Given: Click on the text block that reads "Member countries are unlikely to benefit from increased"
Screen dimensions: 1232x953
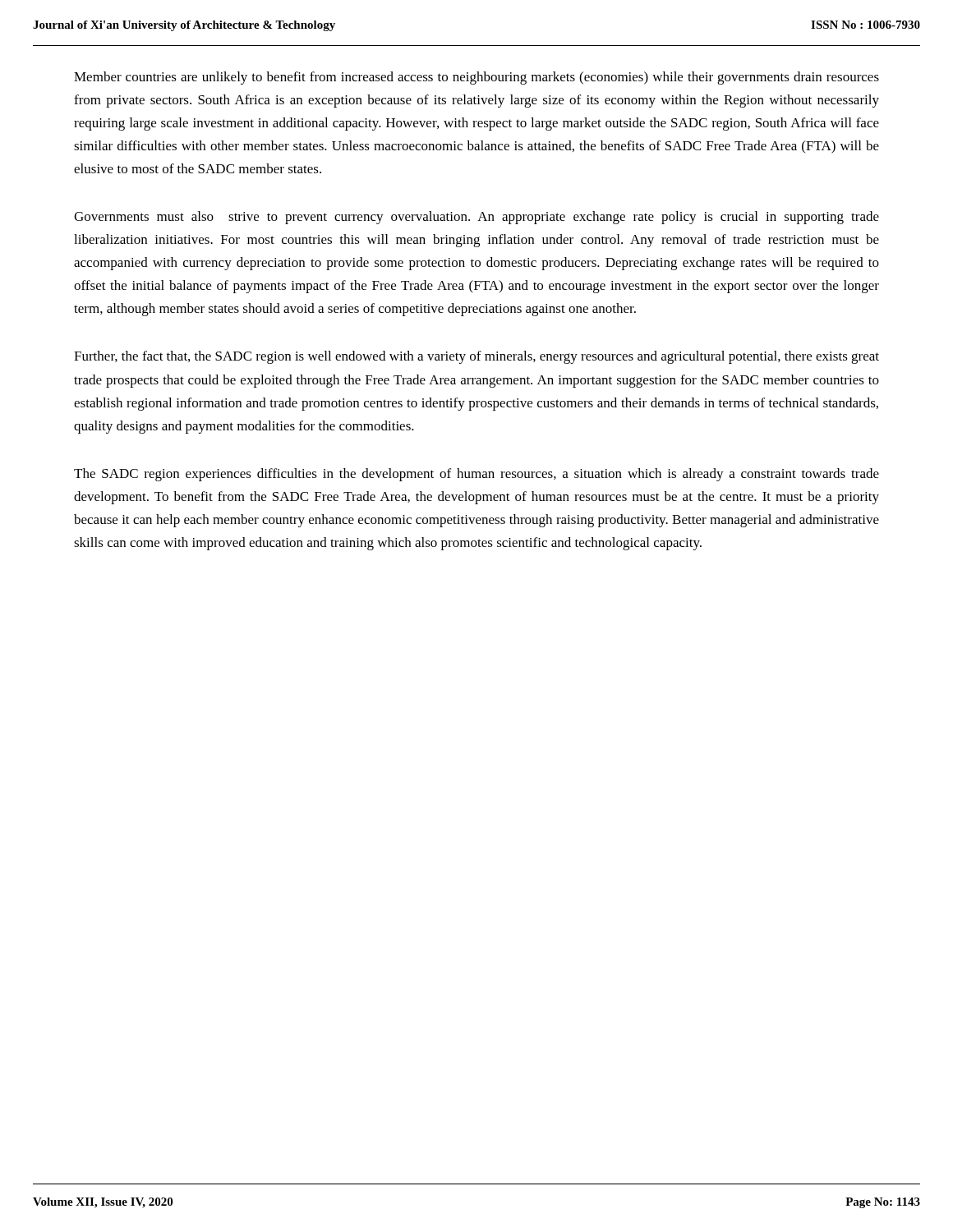Looking at the screenshot, I should 476,123.
